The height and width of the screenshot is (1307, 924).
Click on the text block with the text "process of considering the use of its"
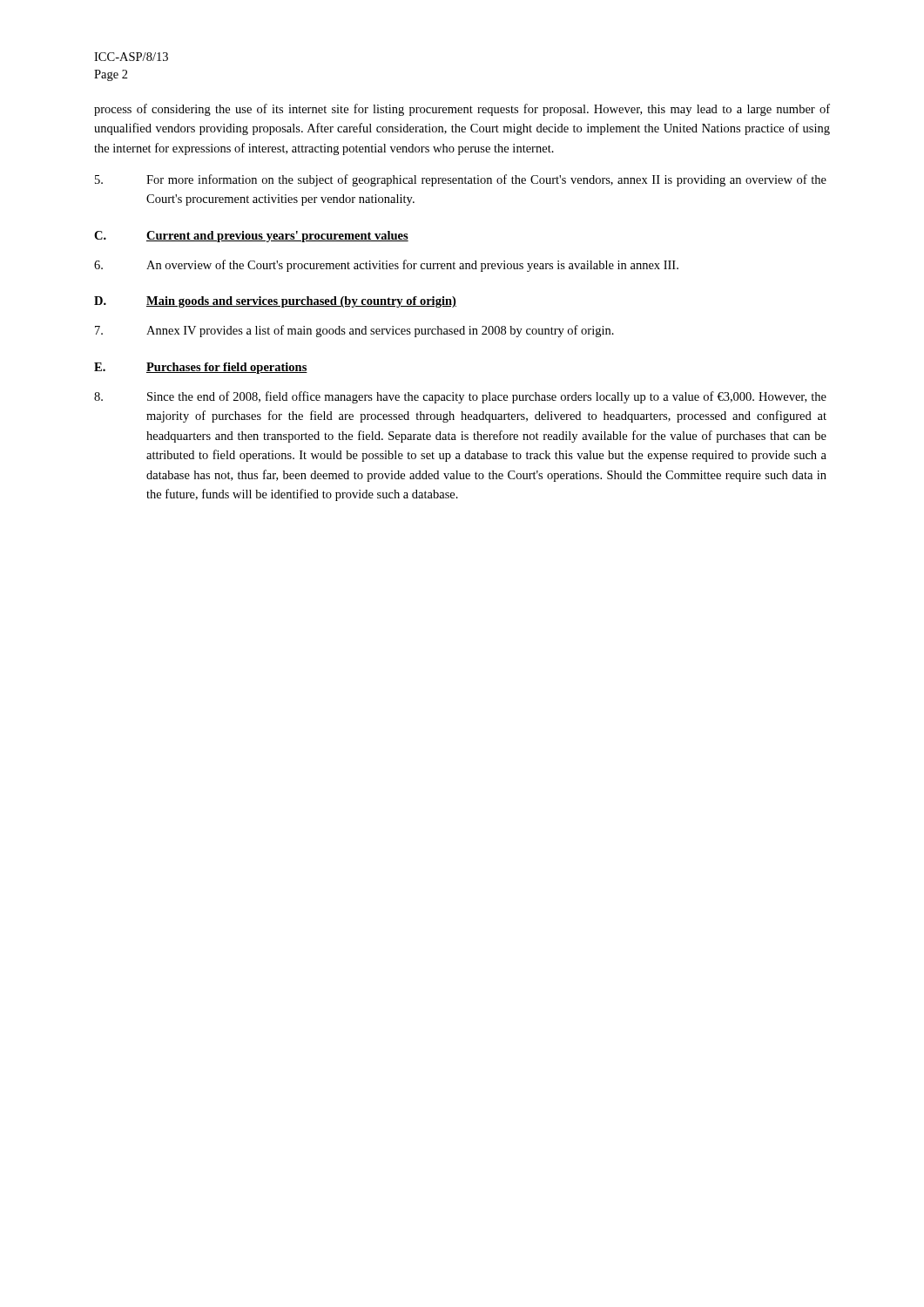tap(462, 128)
